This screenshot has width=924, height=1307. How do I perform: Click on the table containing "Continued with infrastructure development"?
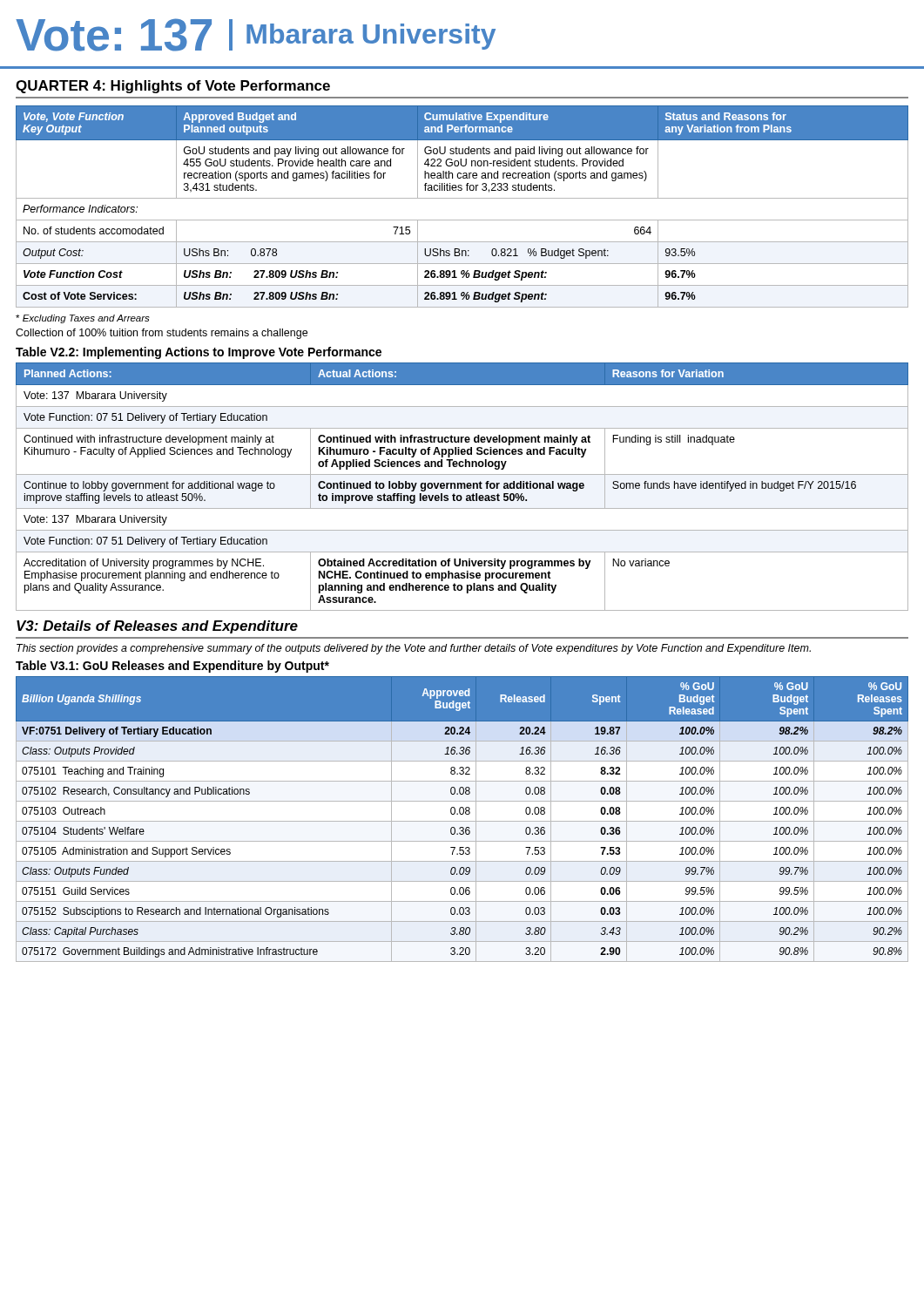[462, 487]
